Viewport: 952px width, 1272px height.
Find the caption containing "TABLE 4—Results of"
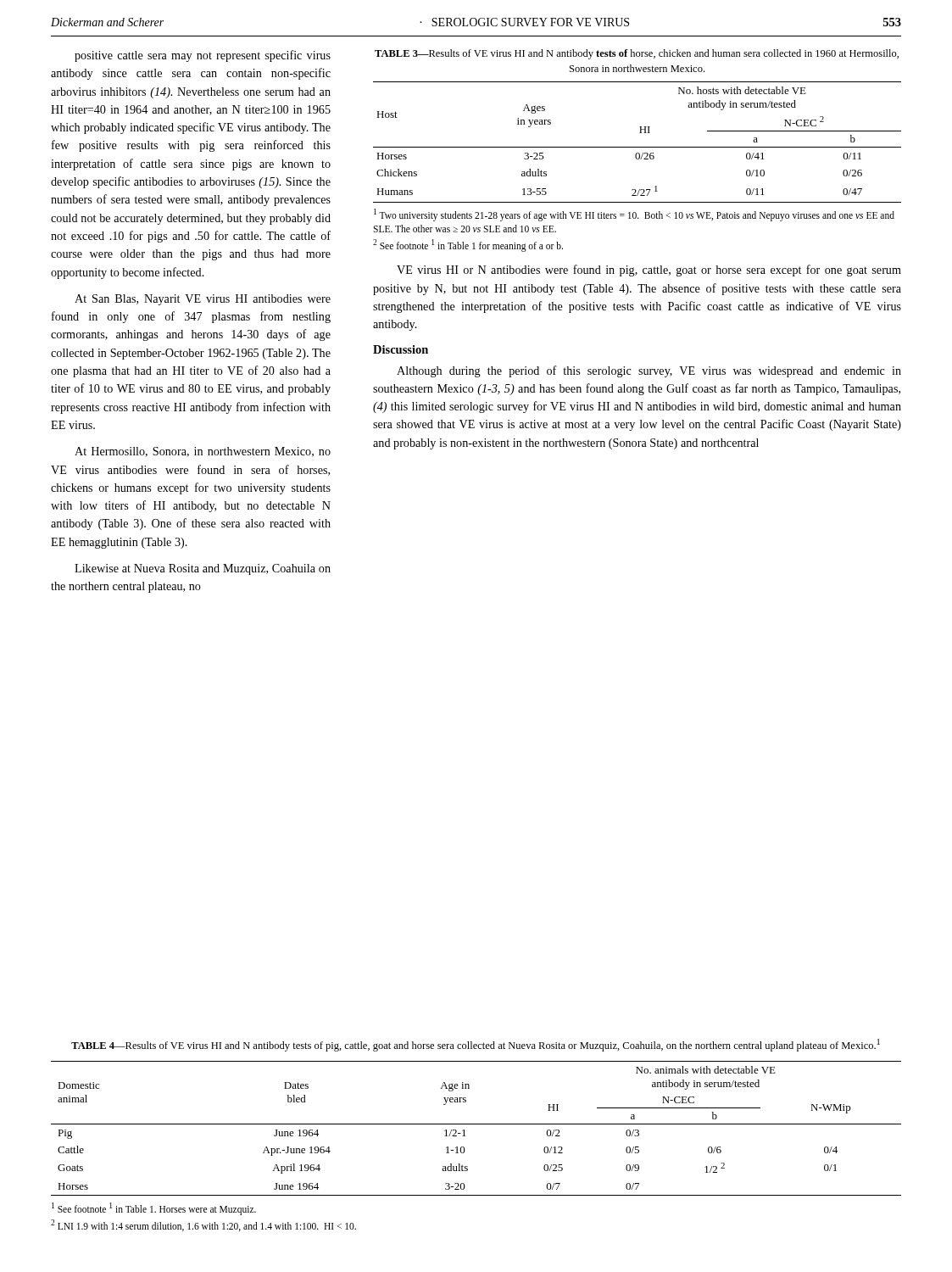click(x=476, y=1045)
